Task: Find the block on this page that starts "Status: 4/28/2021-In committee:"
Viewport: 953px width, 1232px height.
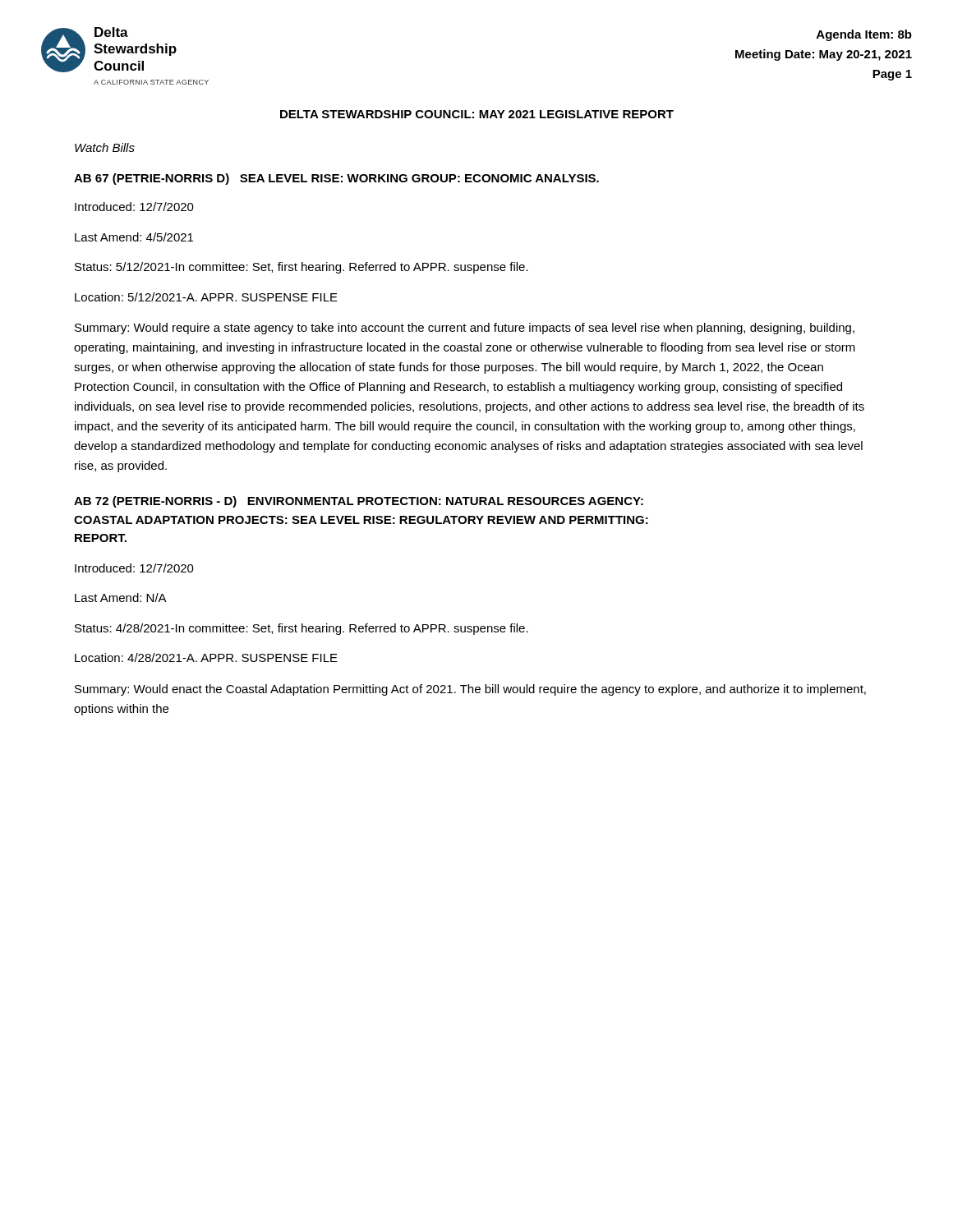Action: click(x=301, y=628)
